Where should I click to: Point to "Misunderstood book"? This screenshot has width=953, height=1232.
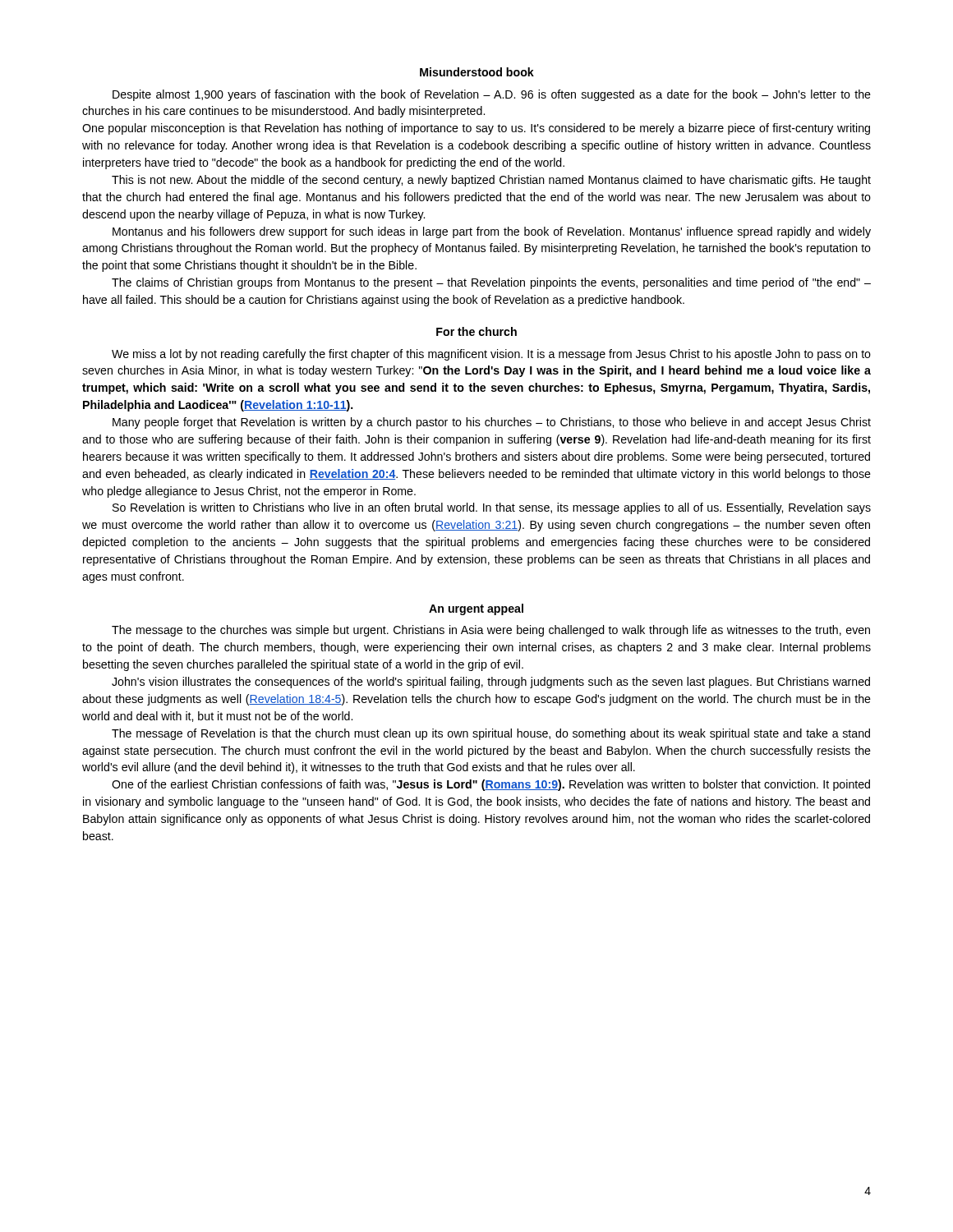point(476,72)
